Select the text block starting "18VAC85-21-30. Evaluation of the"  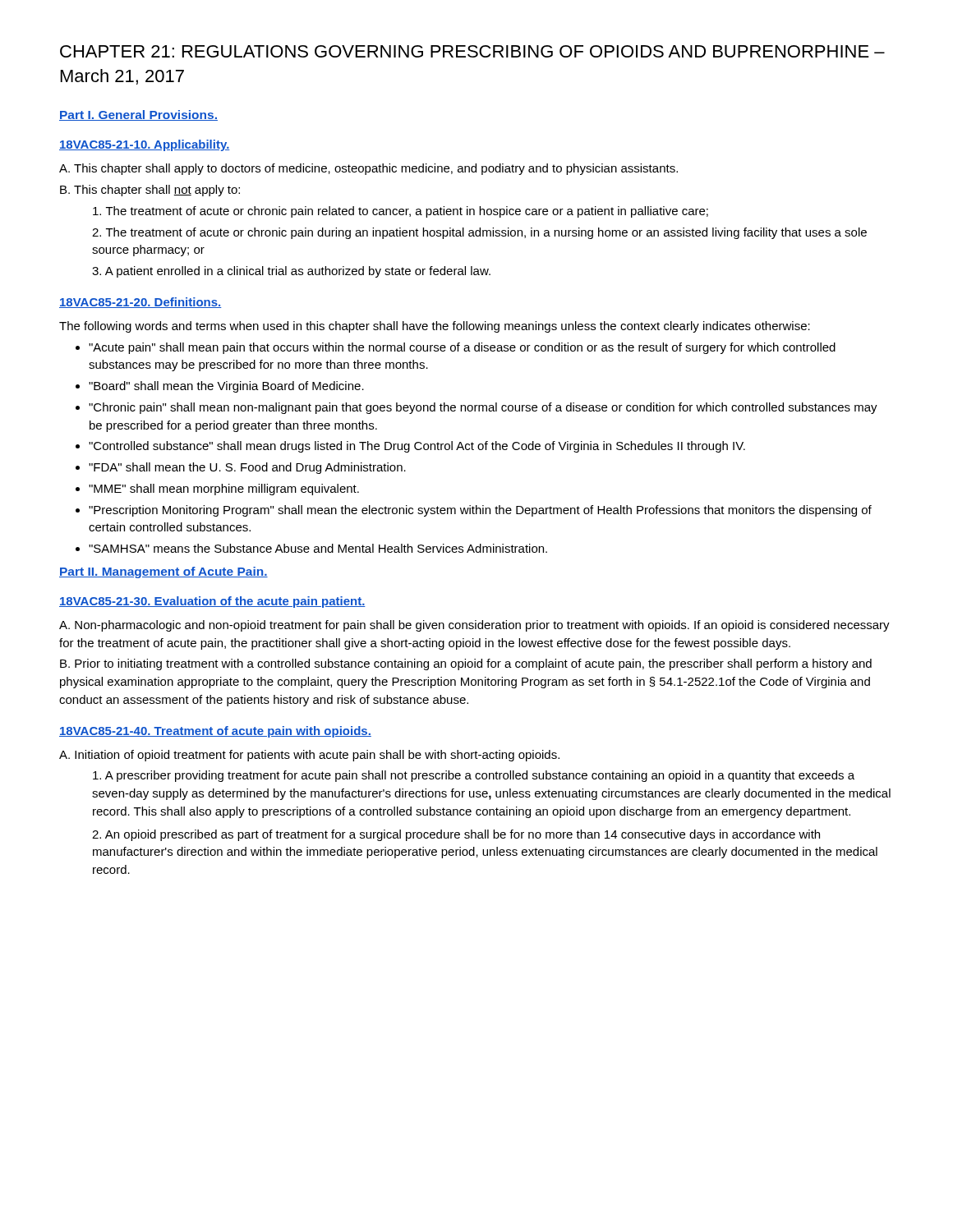212,602
